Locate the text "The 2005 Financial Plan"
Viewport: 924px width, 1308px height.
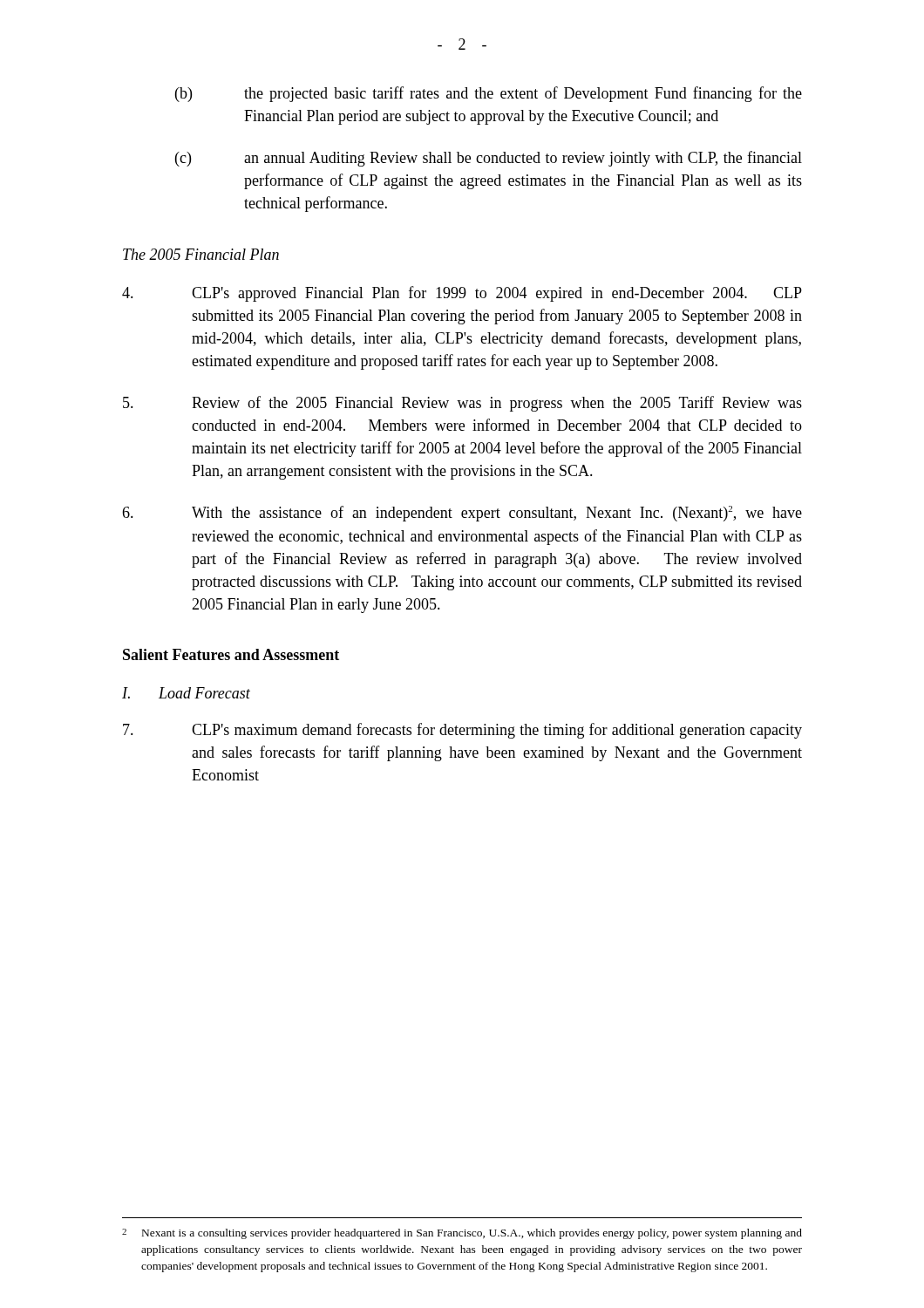pos(201,254)
